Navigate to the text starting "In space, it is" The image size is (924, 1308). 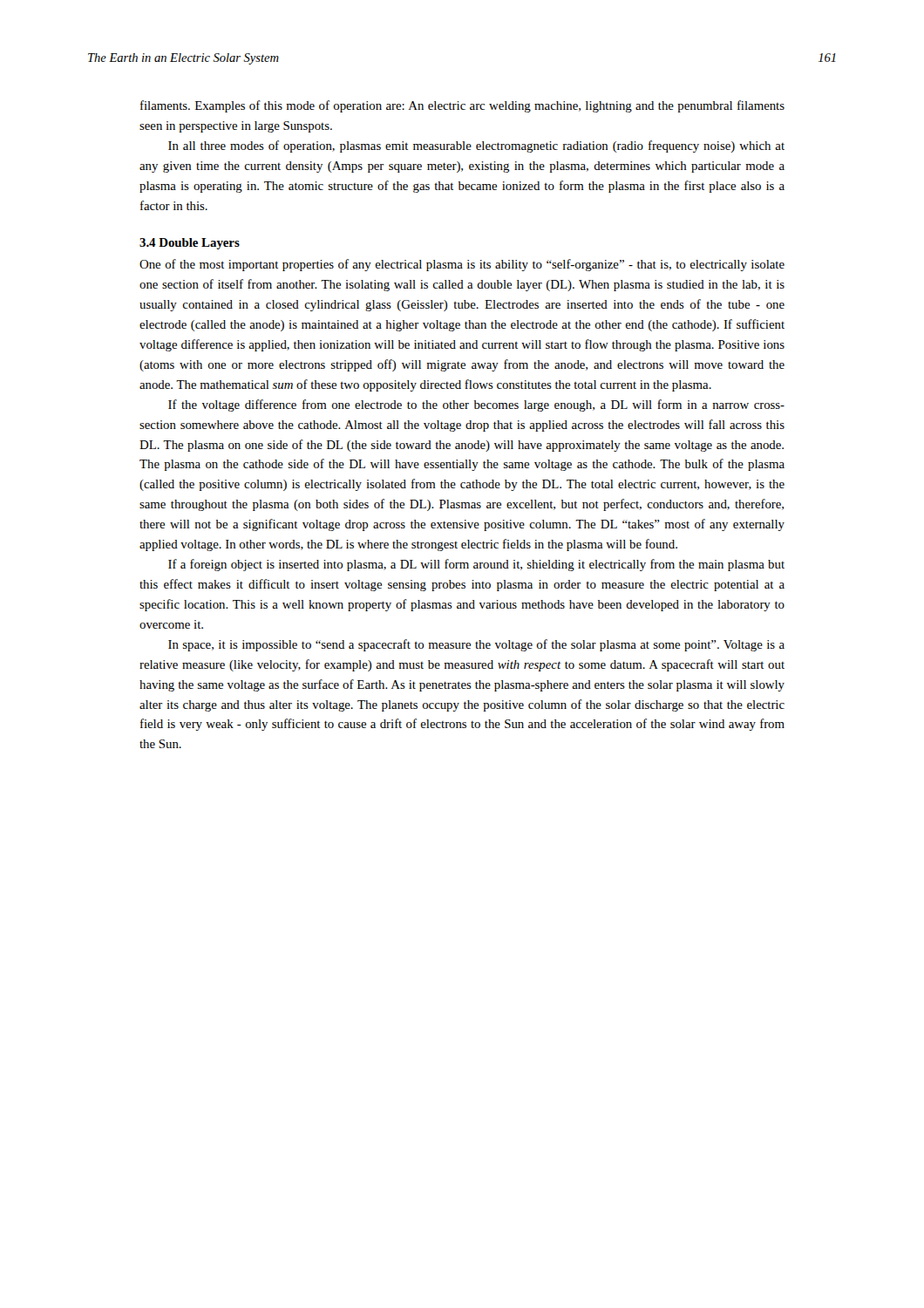click(462, 695)
